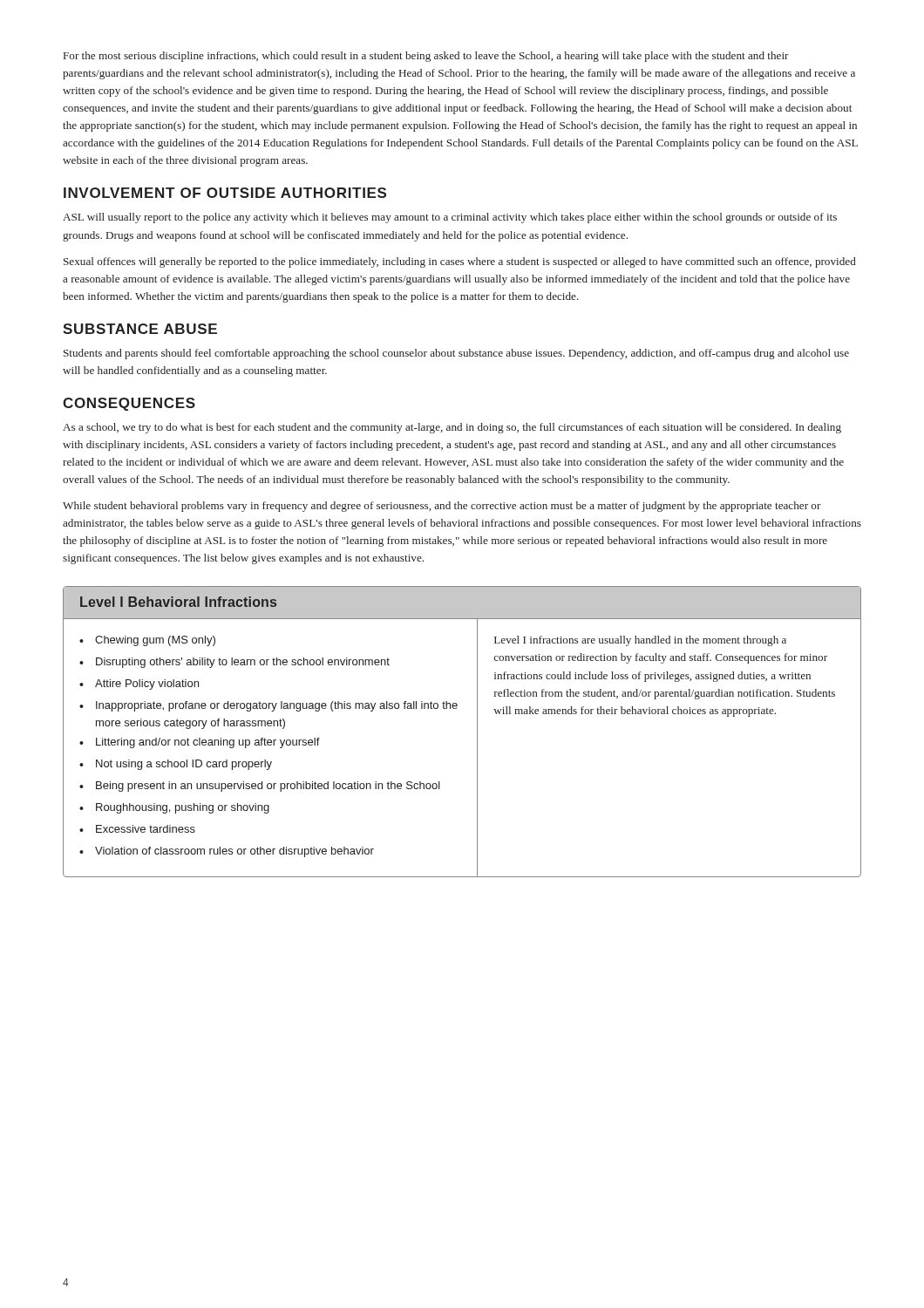Find the table that mentions "Level I Behavioral"

pyautogui.click(x=462, y=732)
